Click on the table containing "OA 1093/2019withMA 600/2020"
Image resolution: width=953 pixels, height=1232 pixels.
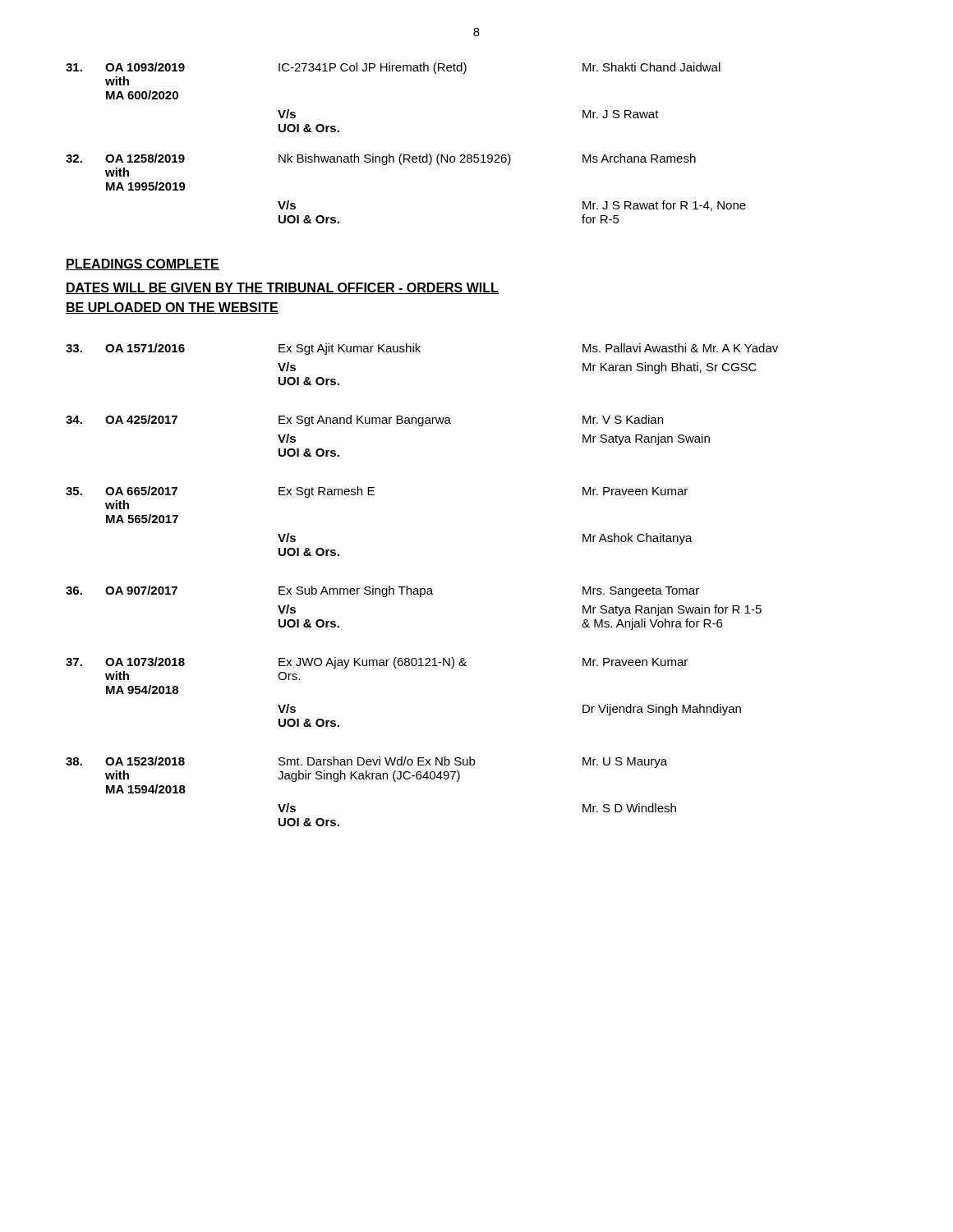point(485,140)
